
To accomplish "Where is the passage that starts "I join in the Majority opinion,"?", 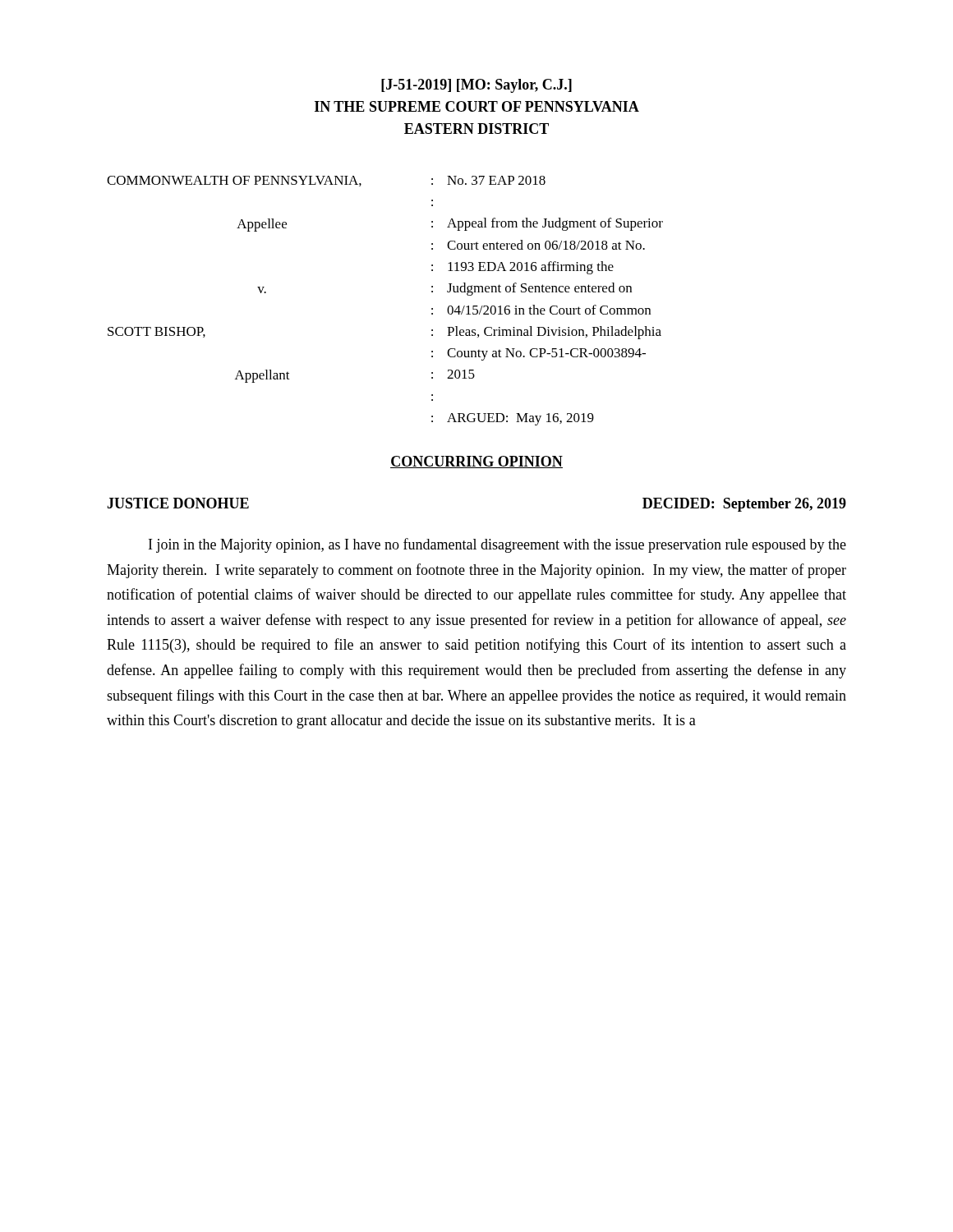I will (476, 633).
